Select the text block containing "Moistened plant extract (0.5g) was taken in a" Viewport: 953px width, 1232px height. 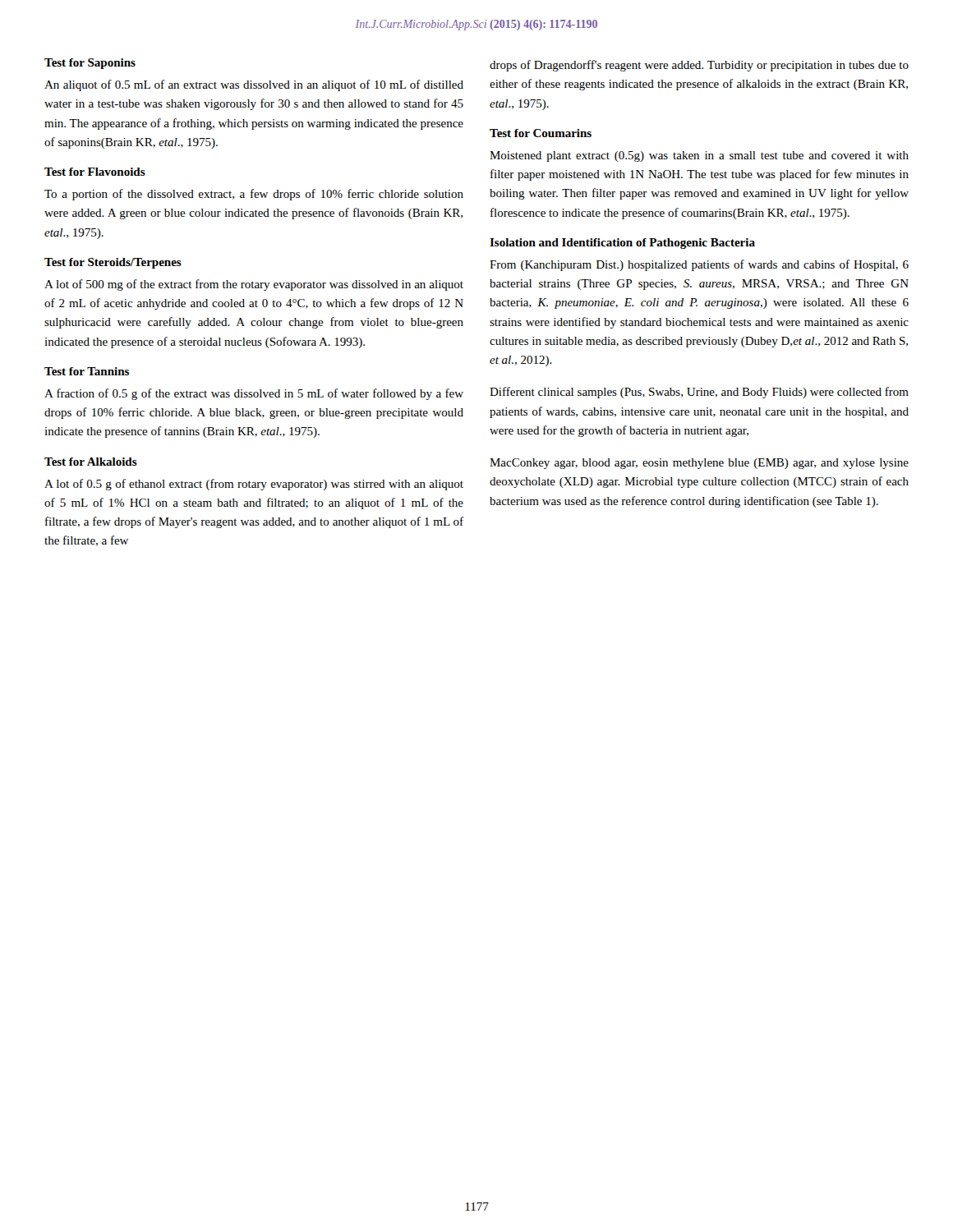[x=699, y=184]
